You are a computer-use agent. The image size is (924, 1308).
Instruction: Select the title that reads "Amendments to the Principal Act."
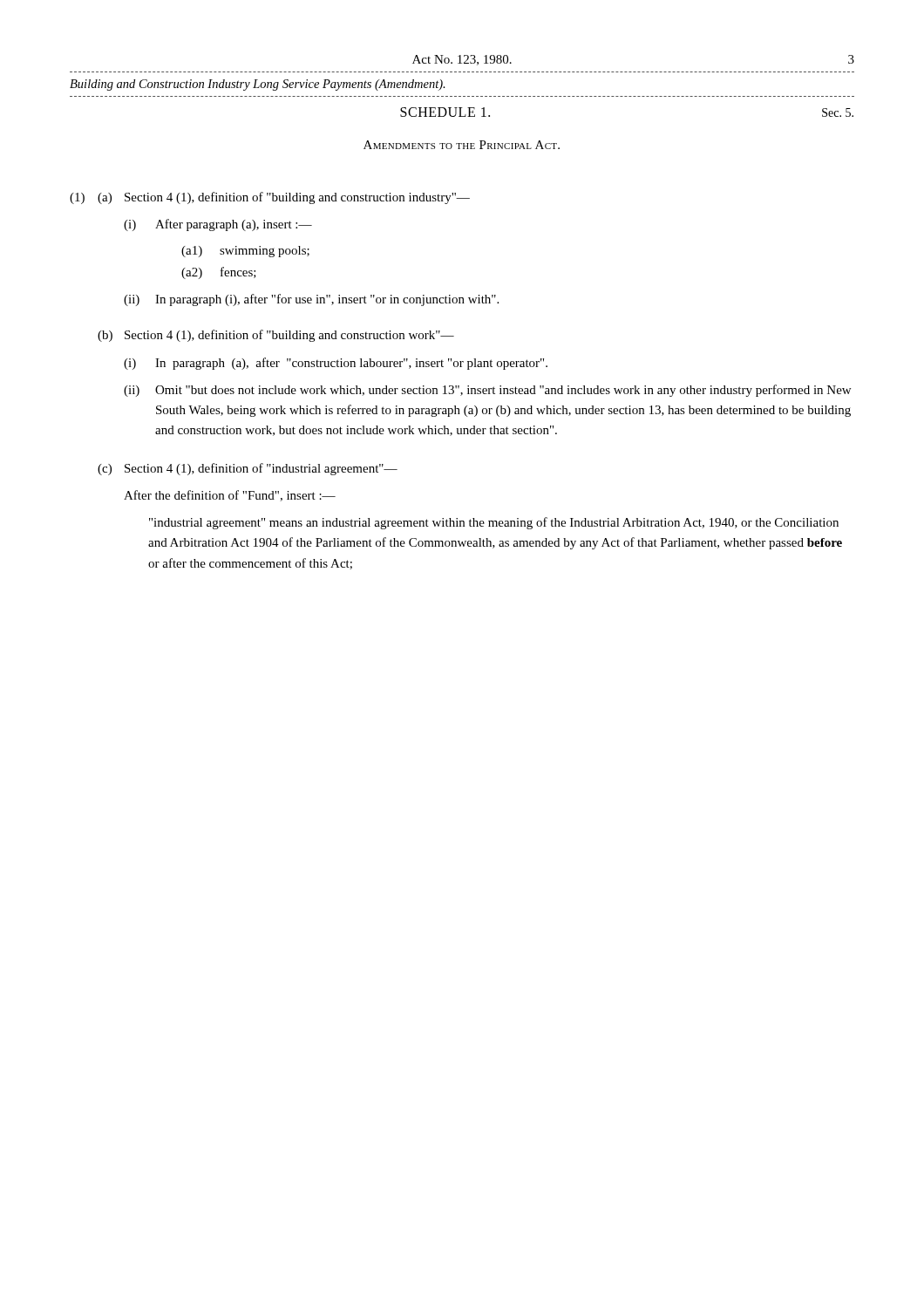coord(462,145)
